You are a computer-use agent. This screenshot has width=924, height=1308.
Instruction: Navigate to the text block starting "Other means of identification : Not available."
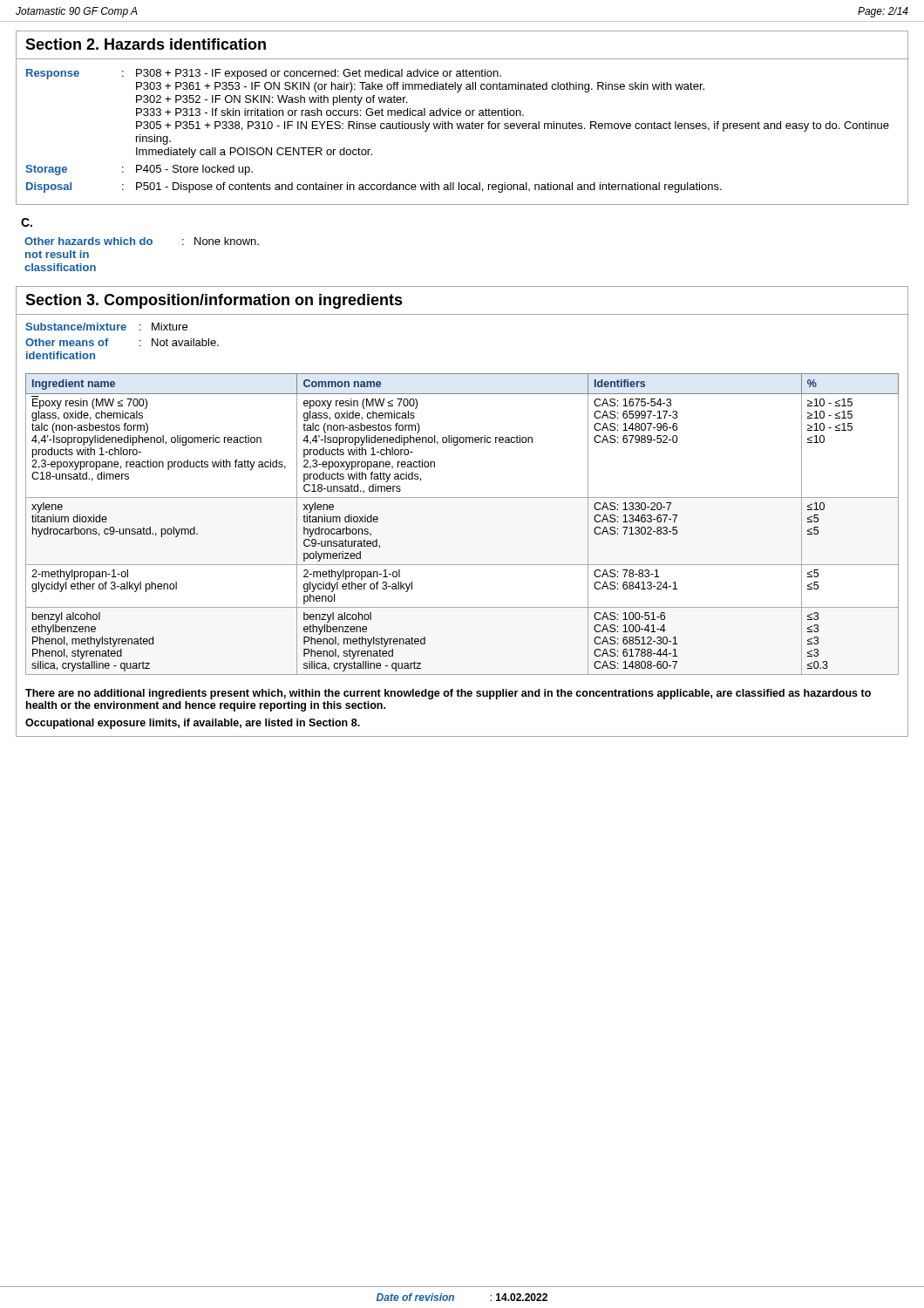coord(63,342)
